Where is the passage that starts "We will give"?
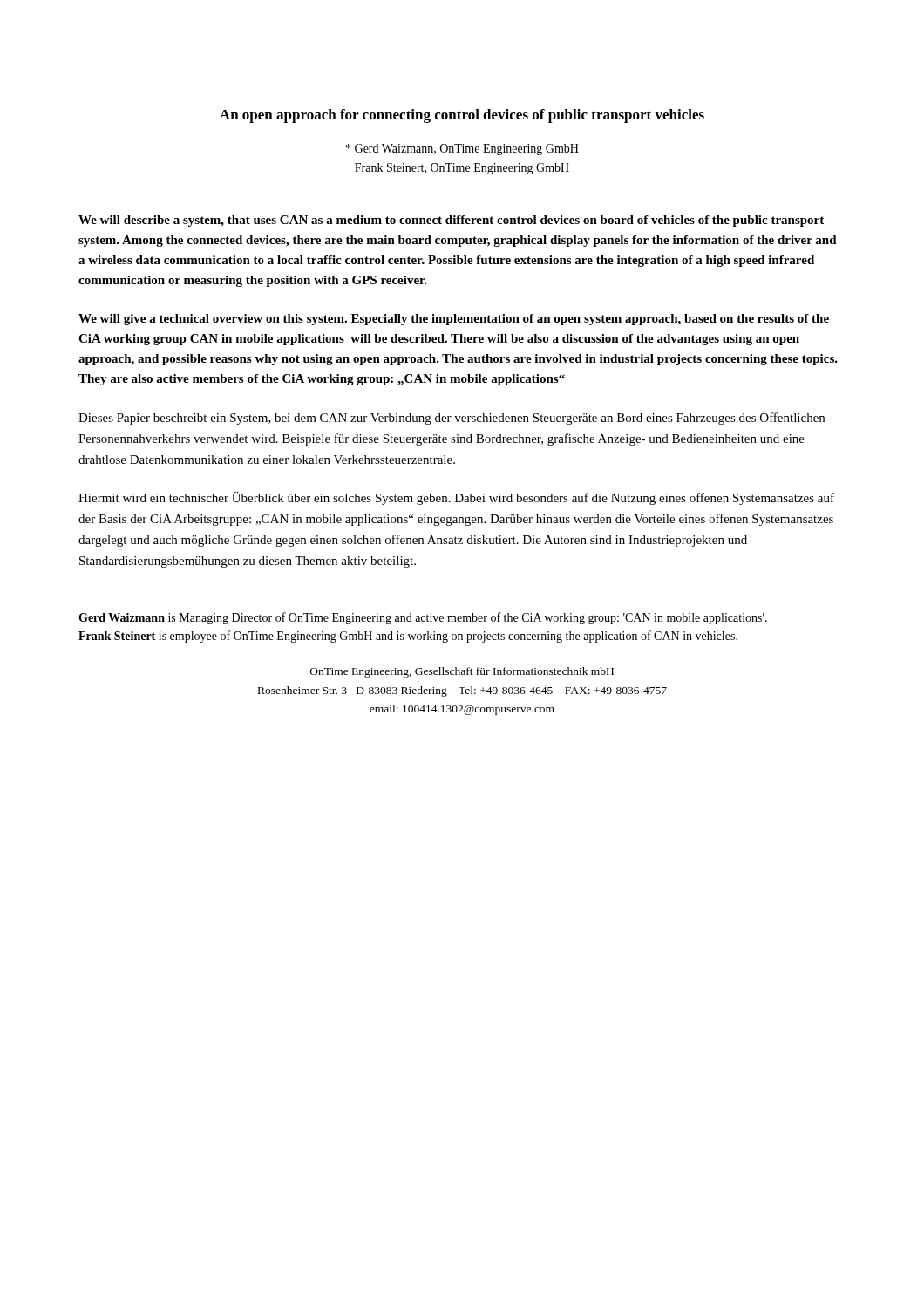Screen dimensions: 1308x924 point(460,348)
